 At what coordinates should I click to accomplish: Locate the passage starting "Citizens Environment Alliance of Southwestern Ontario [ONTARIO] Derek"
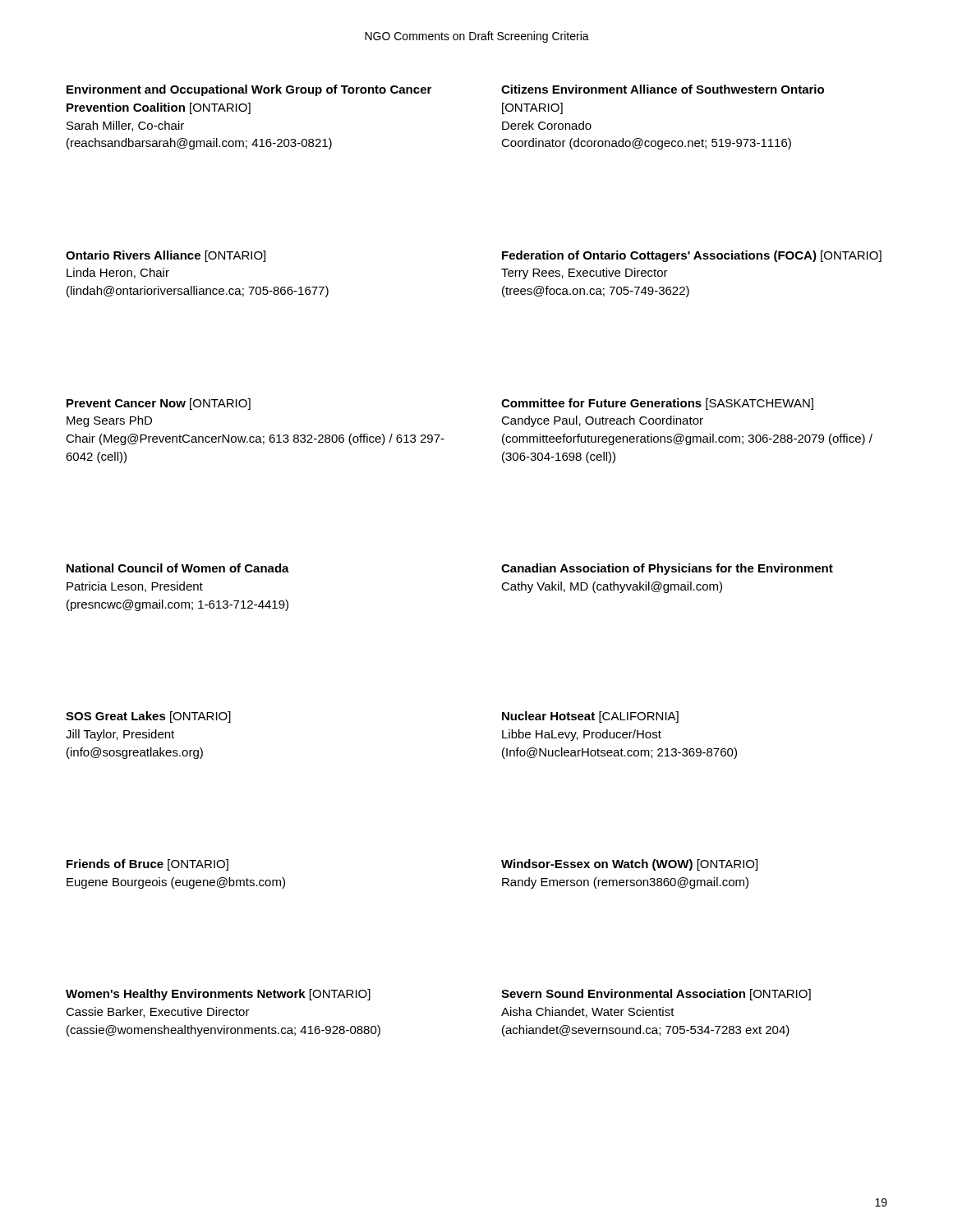[663, 89]
